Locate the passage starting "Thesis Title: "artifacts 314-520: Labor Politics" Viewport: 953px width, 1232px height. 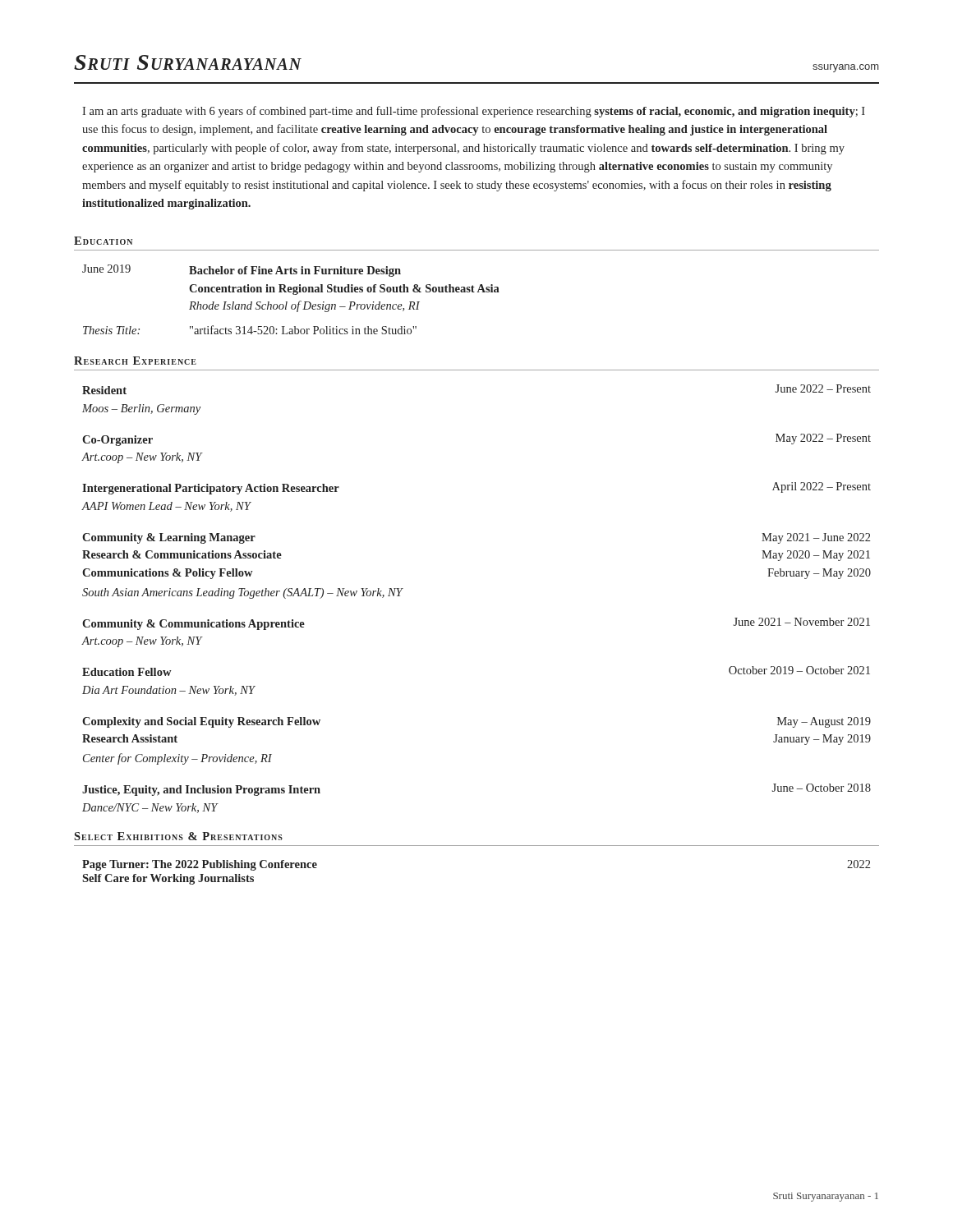pyautogui.click(x=250, y=331)
